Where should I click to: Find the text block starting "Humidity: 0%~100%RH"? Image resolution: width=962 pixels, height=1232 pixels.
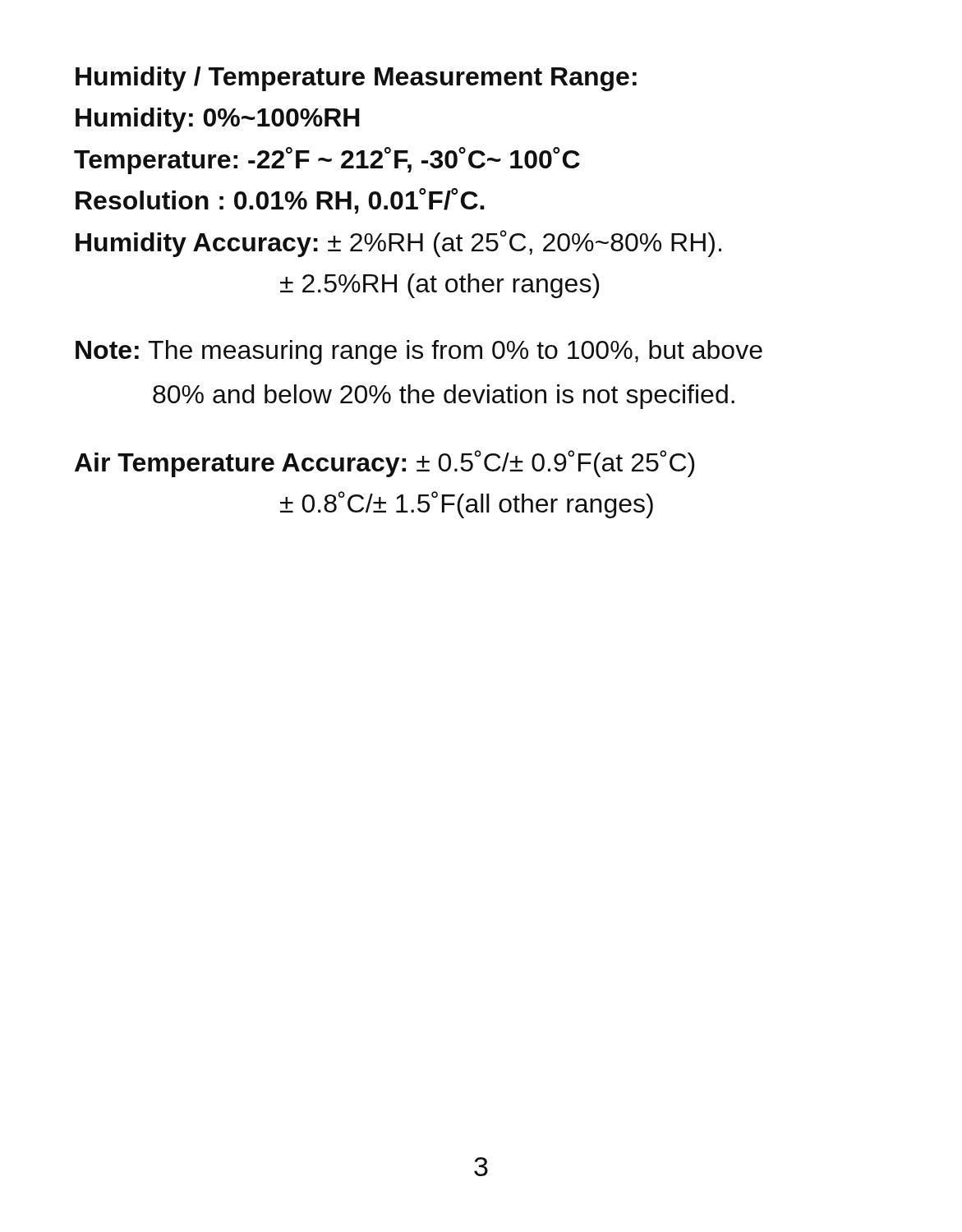218,118
